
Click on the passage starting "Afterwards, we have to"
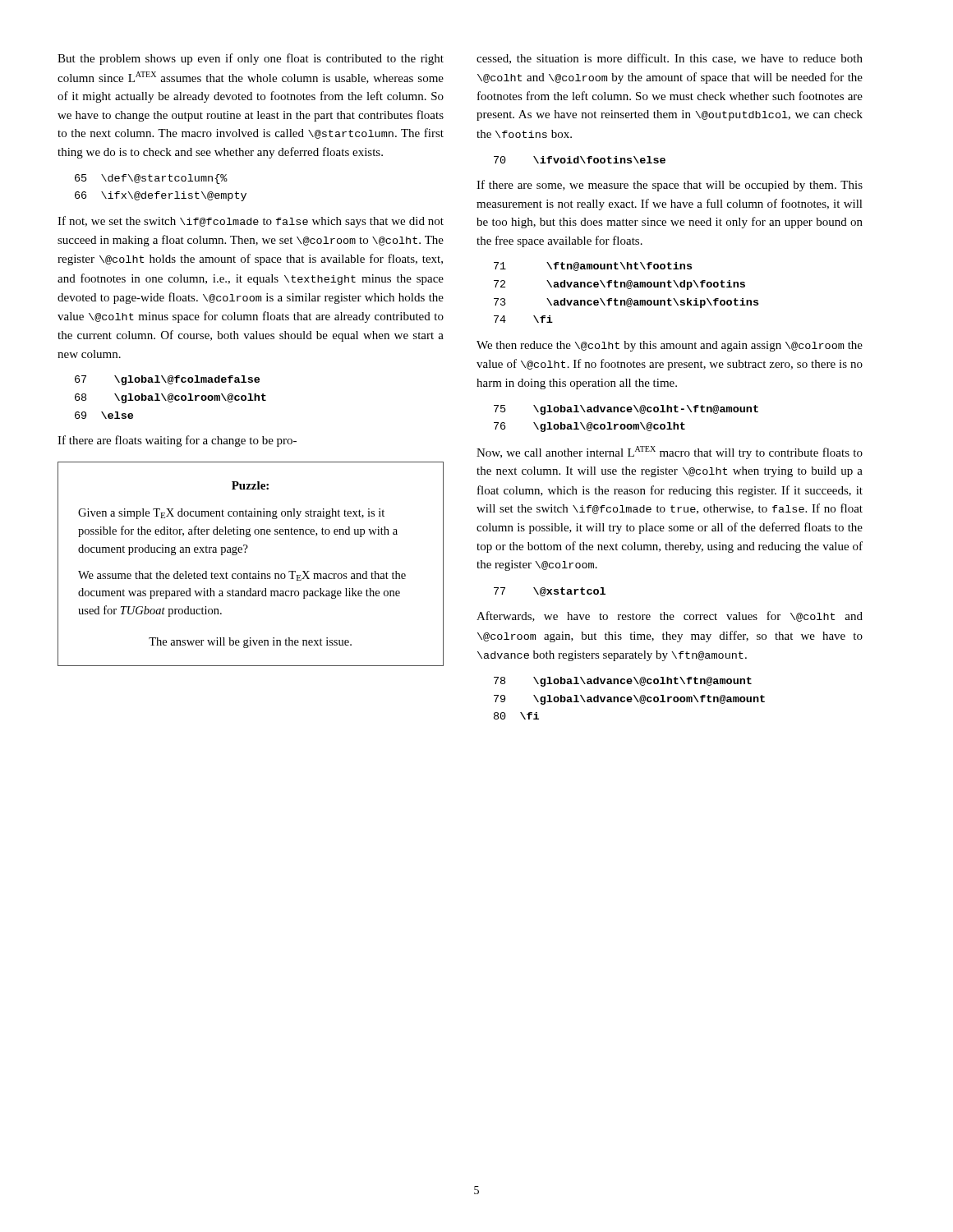click(x=670, y=636)
